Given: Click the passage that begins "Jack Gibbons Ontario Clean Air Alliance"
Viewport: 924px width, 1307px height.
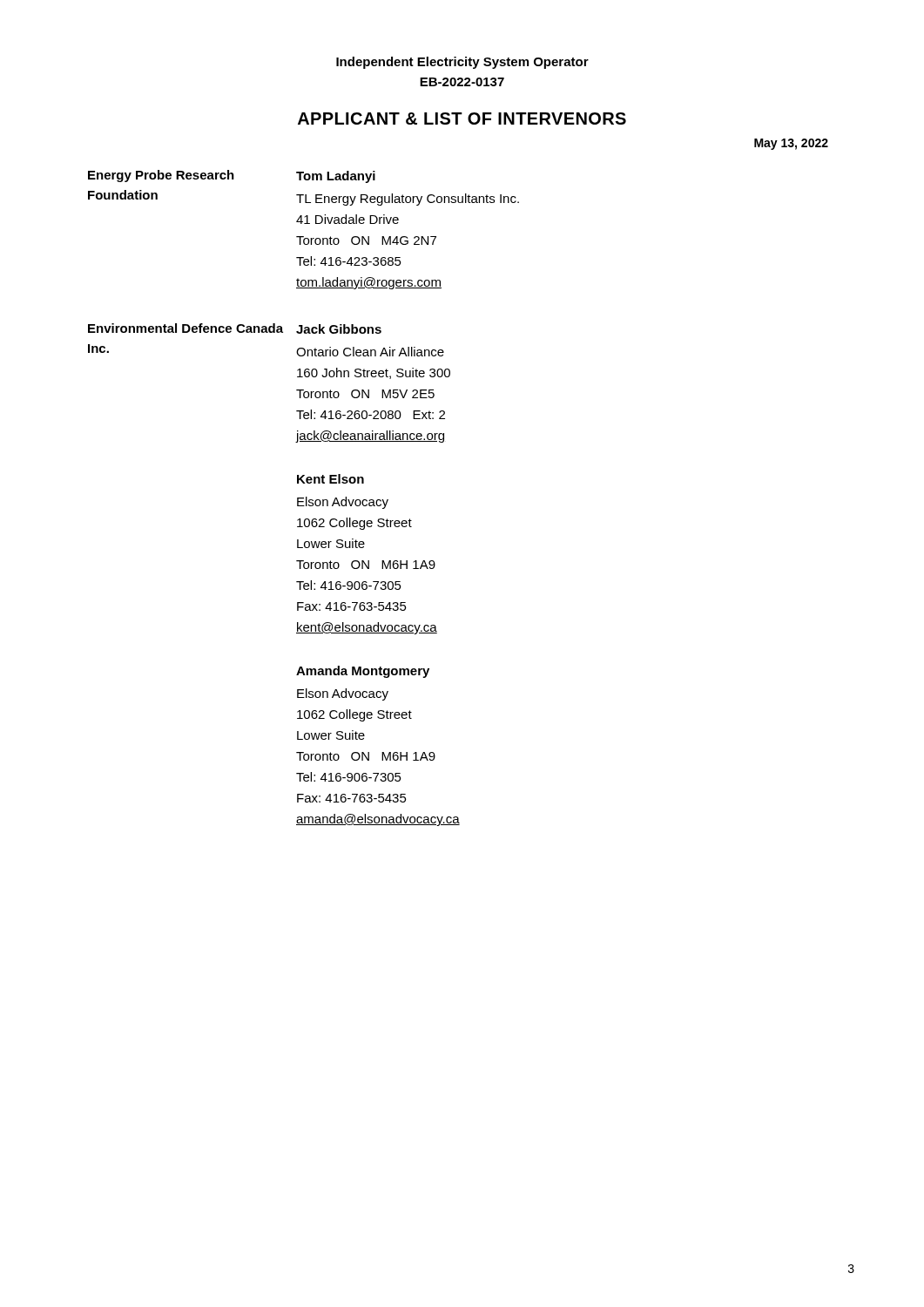Looking at the screenshot, I should (x=339, y=329).
